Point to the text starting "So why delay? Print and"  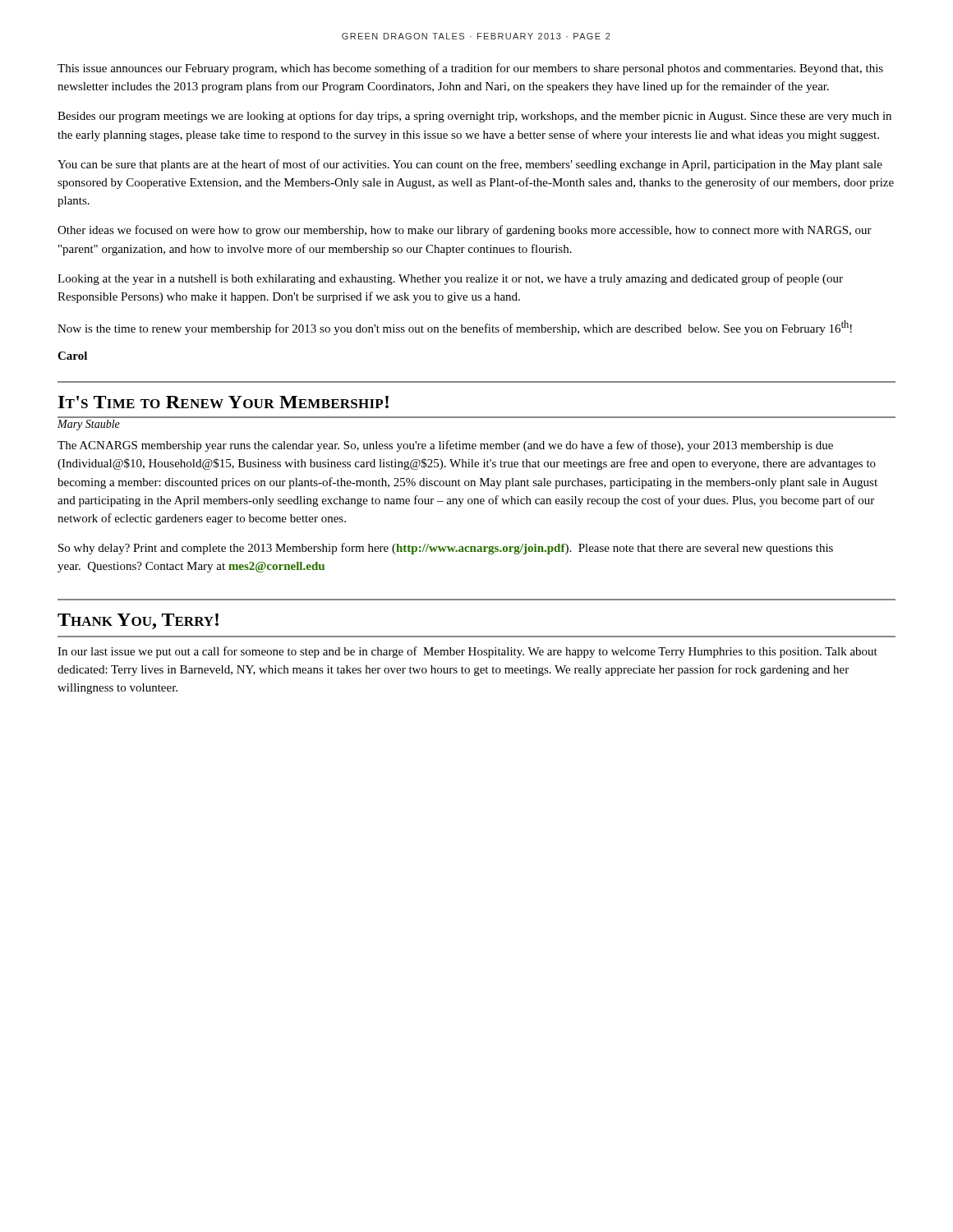[445, 557]
